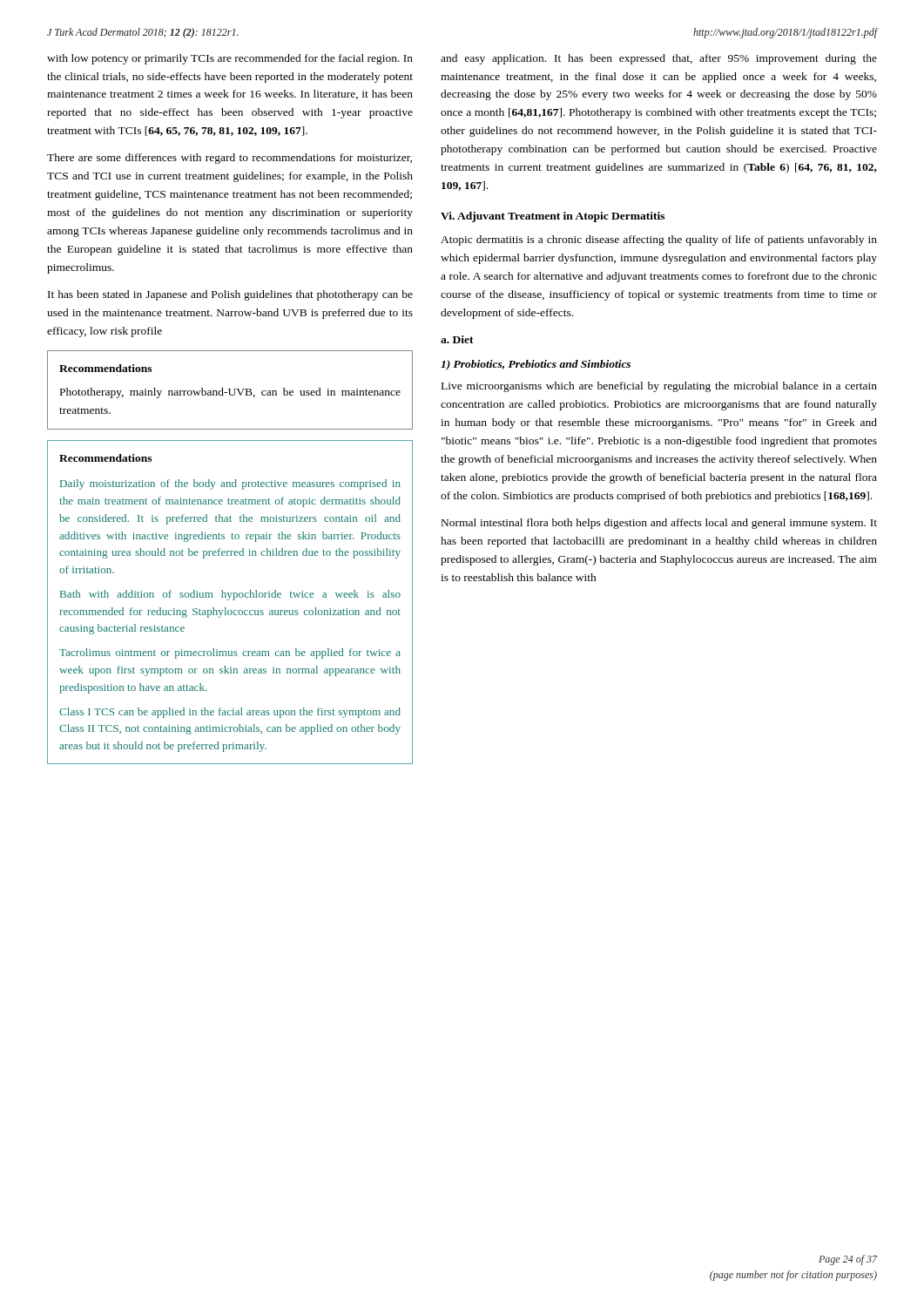Find the table that mentions "Recommendations Phototherapy, mainly"
924x1307 pixels.
coord(230,390)
